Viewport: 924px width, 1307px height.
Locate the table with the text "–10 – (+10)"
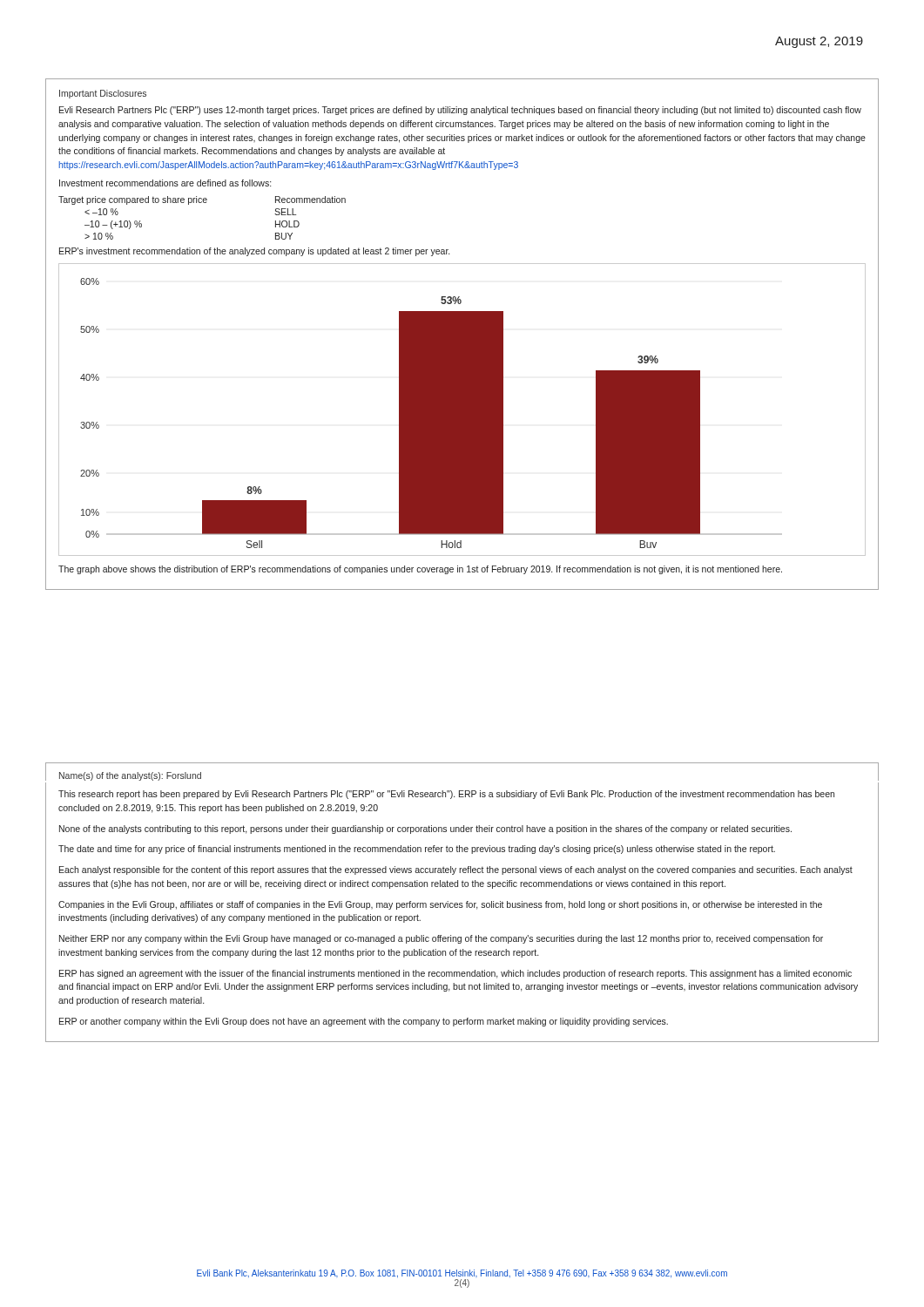click(x=462, y=218)
